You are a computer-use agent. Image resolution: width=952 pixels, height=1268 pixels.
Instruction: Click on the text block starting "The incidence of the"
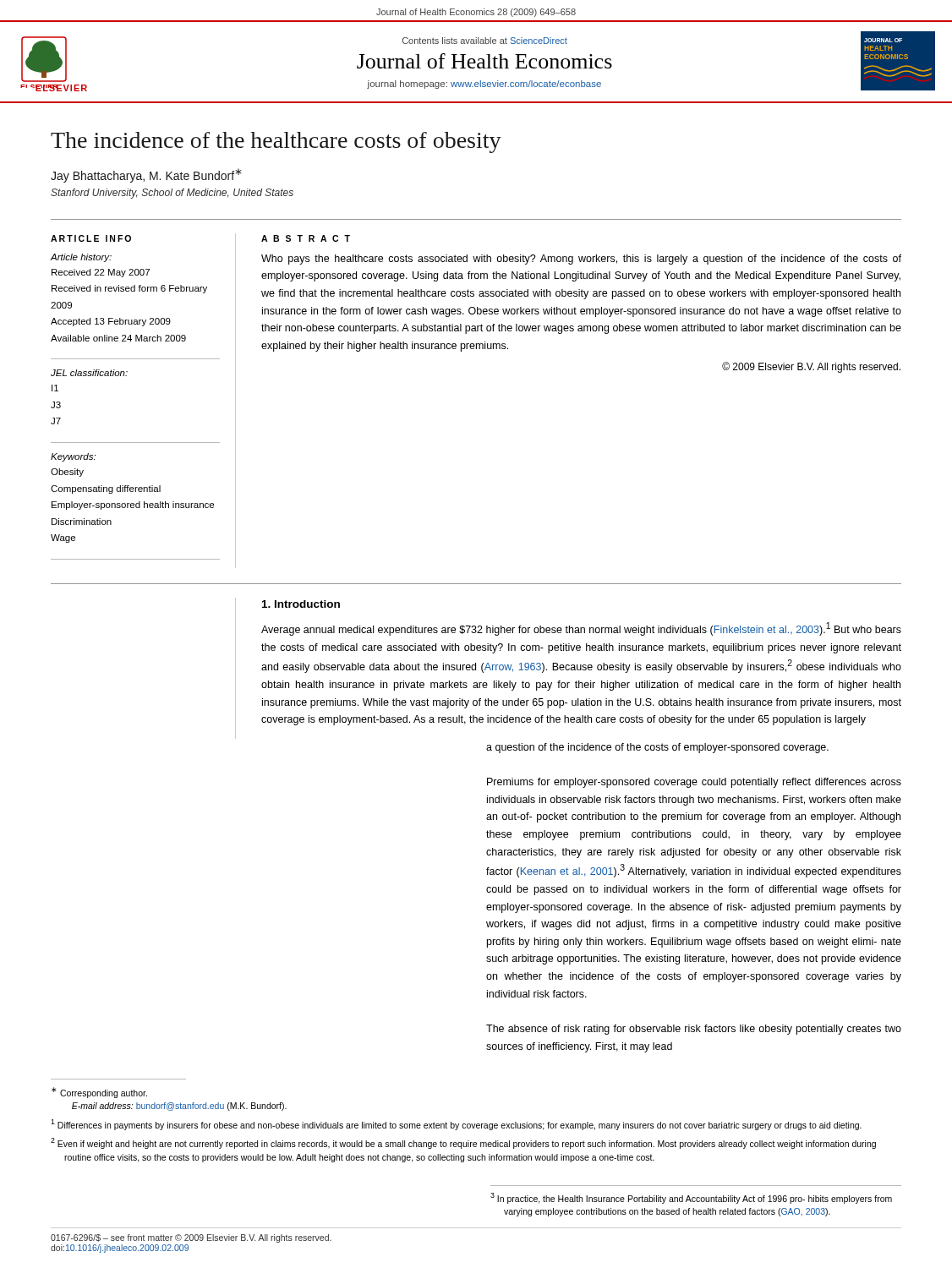(x=276, y=140)
